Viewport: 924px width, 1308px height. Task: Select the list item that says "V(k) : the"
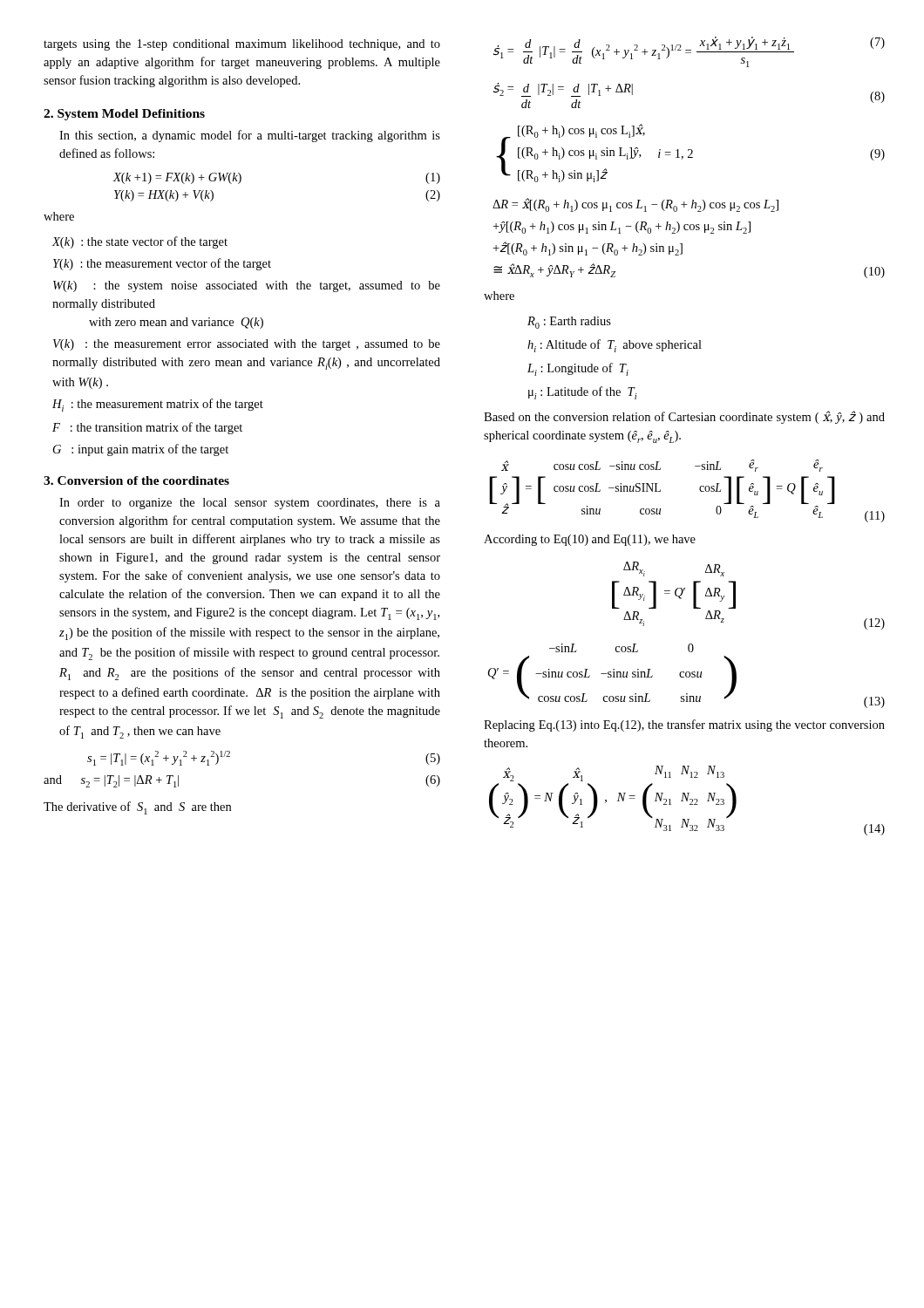pos(246,363)
